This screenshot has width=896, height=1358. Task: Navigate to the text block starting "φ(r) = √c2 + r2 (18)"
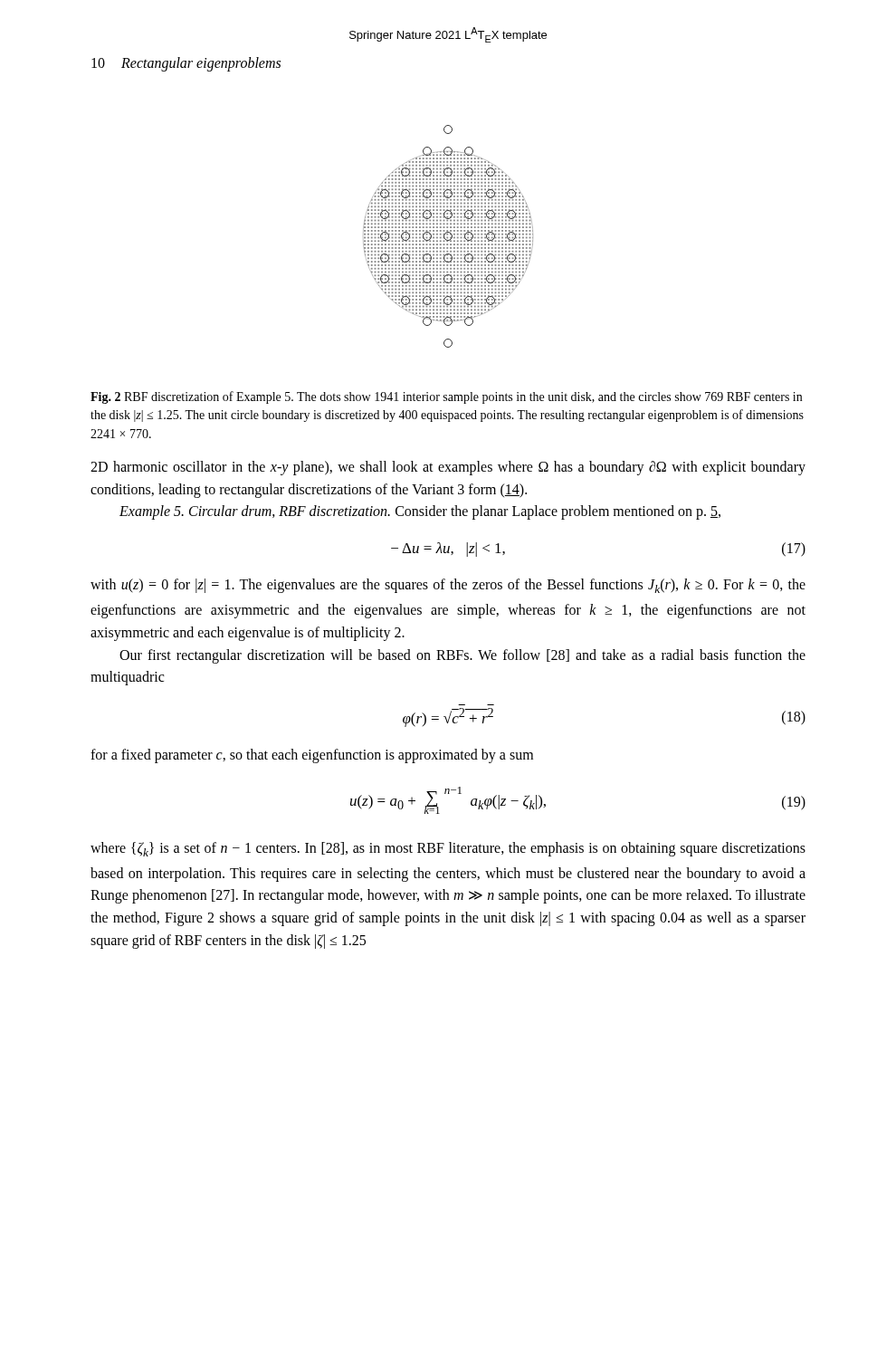[x=454, y=717]
